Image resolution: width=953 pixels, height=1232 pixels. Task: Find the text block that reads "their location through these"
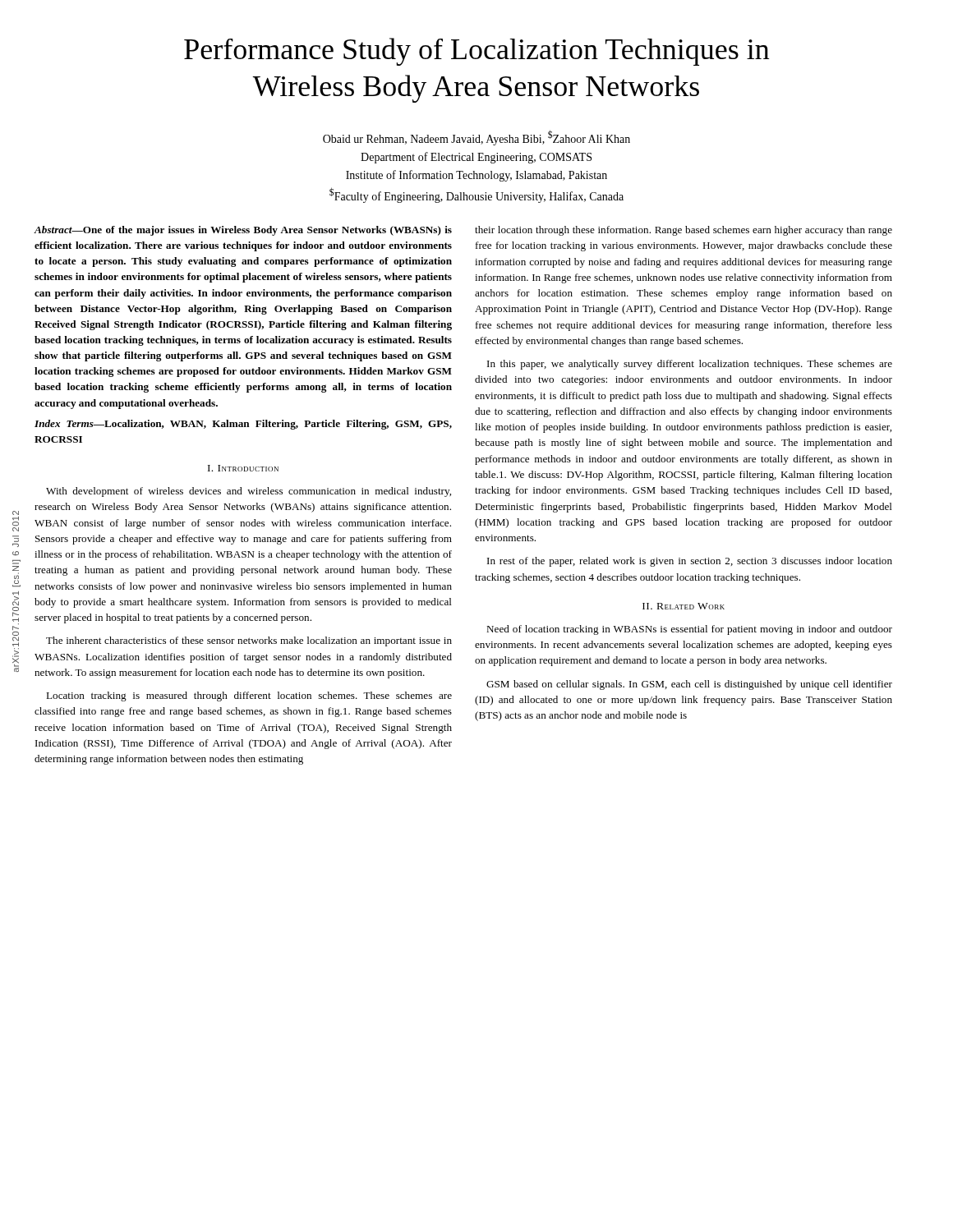(684, 285)
